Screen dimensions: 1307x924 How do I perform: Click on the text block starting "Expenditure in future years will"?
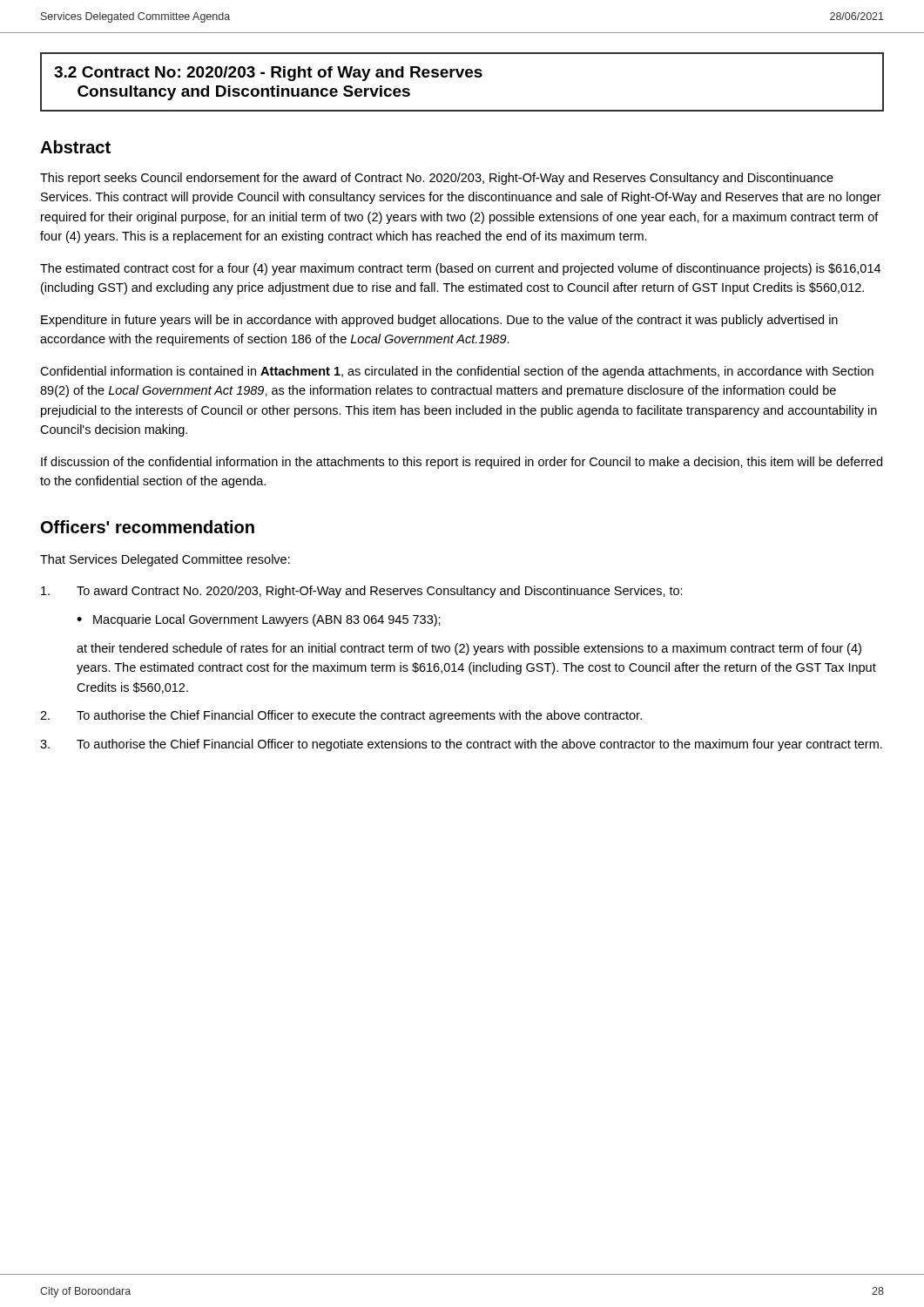(x=439, y=329)
